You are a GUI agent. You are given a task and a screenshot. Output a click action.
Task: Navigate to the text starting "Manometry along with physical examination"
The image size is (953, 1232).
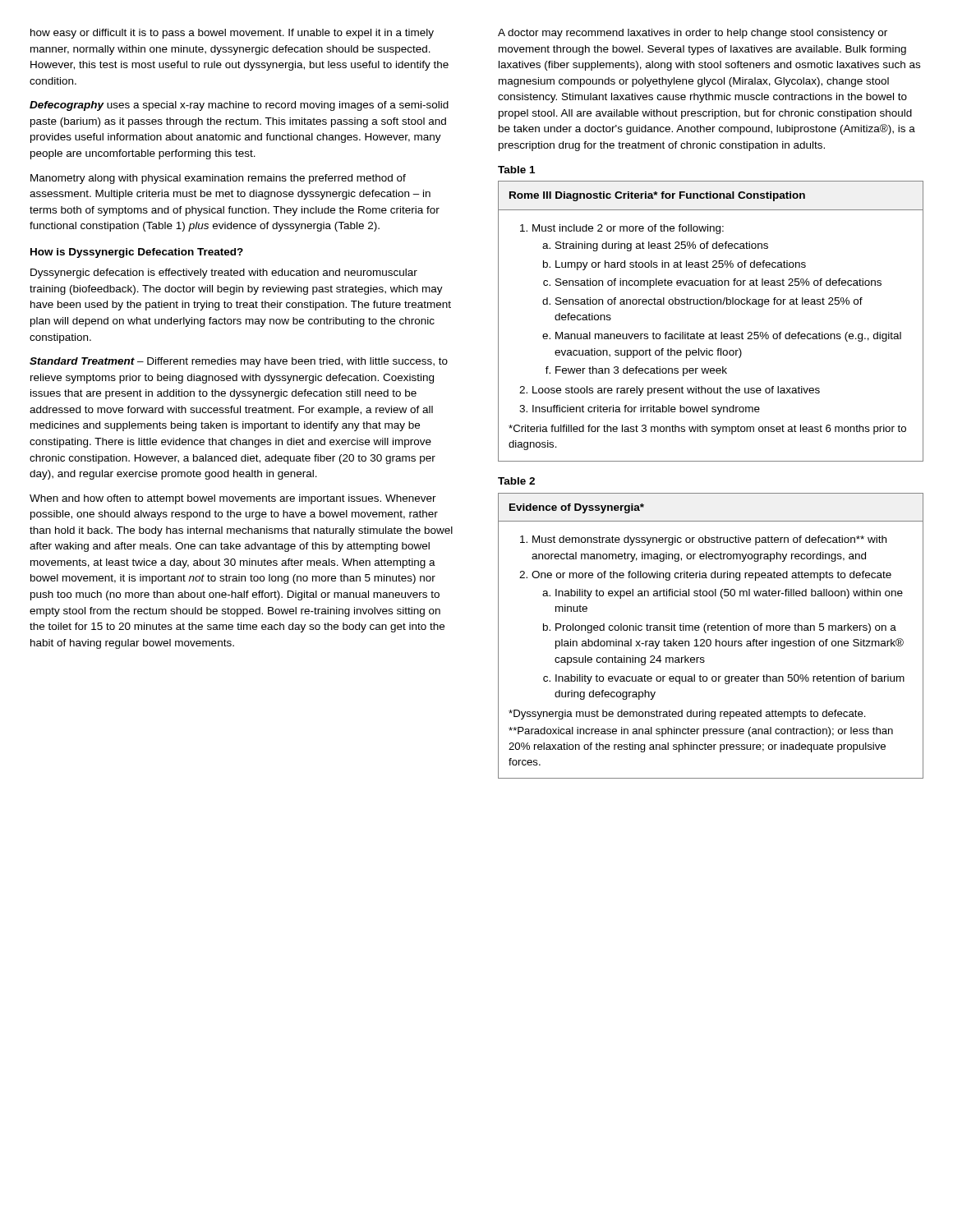click(x=242, y=202)
